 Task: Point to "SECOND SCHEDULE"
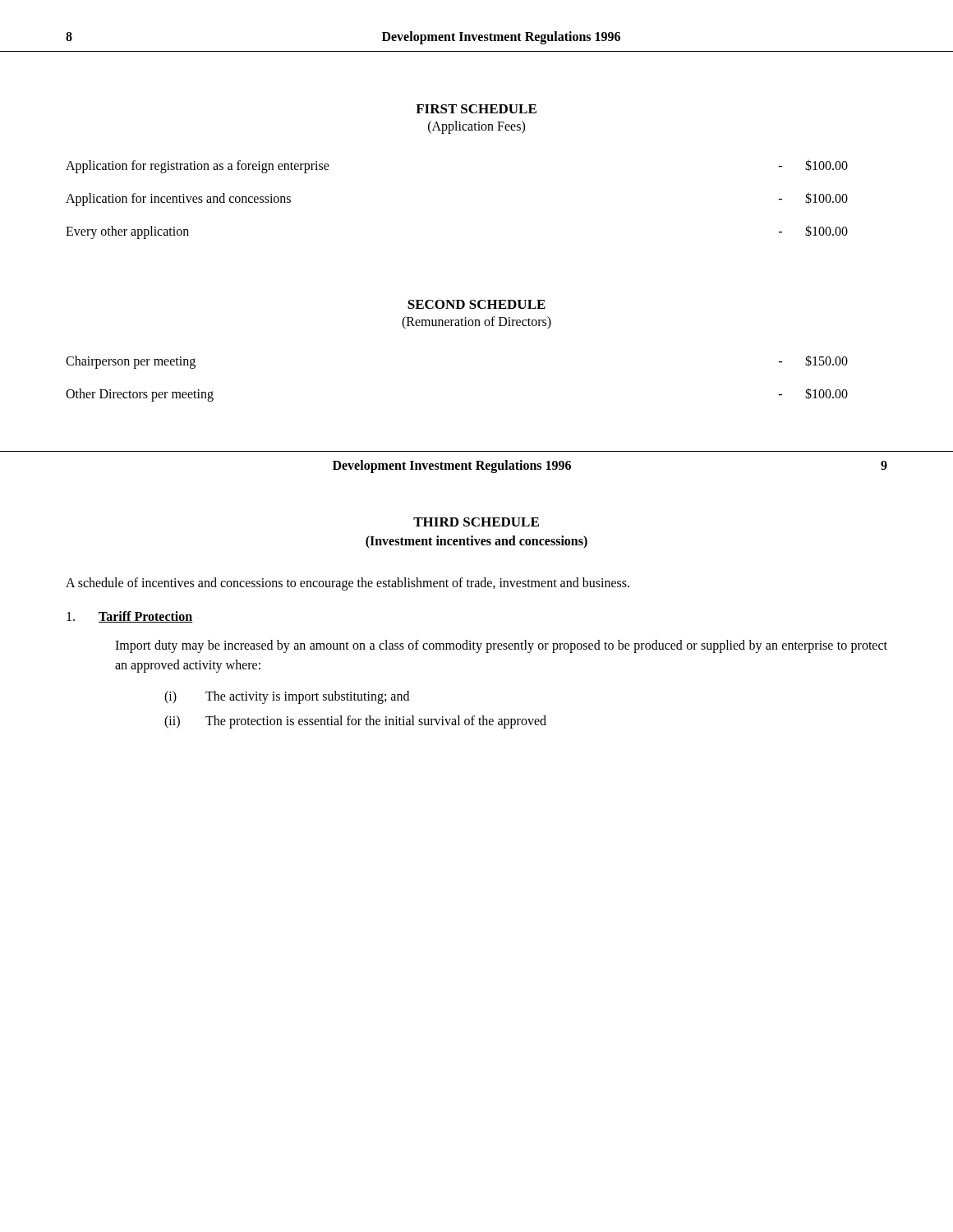[x=476, y=304]
